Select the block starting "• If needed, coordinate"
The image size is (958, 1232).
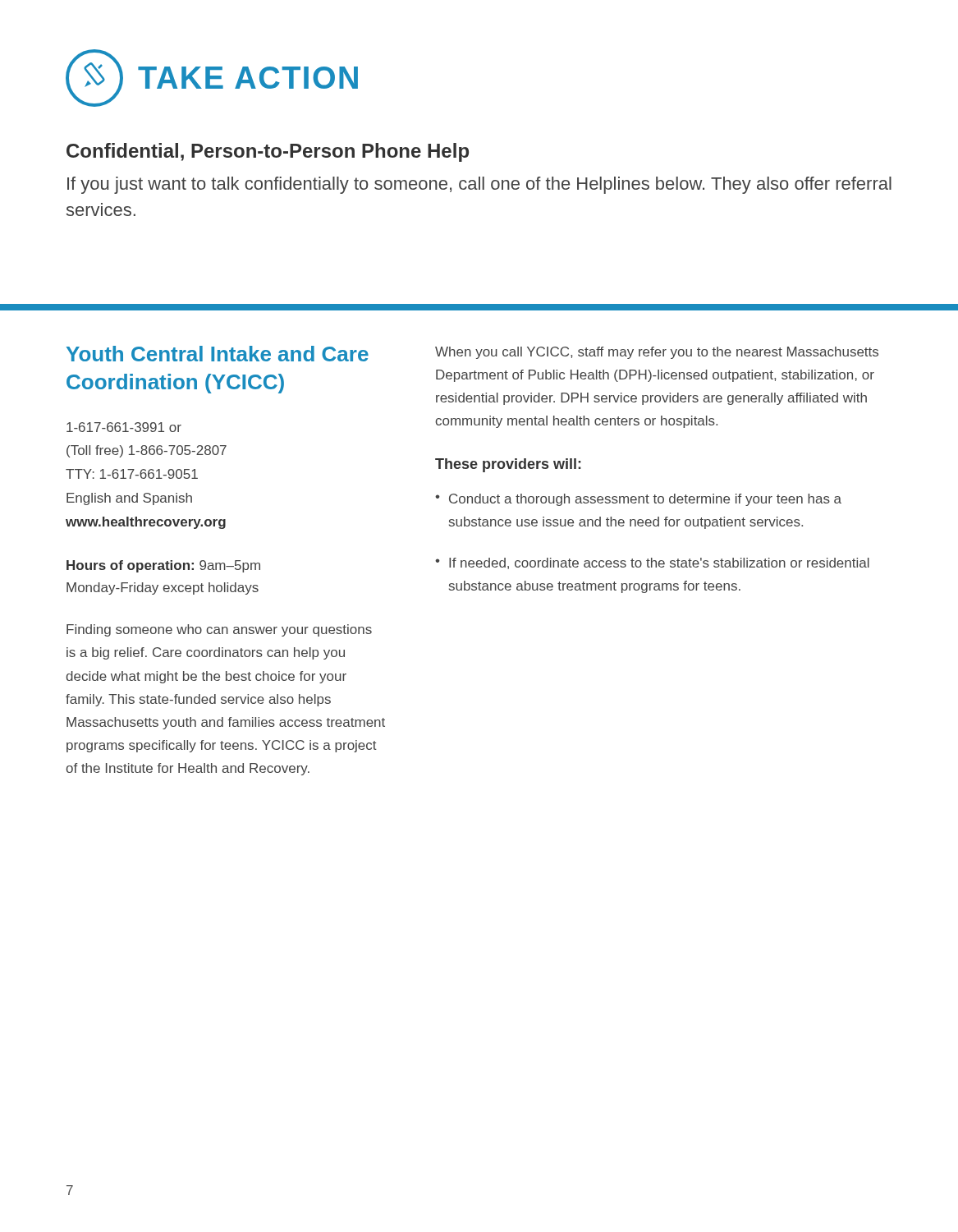tap(664, 575)
